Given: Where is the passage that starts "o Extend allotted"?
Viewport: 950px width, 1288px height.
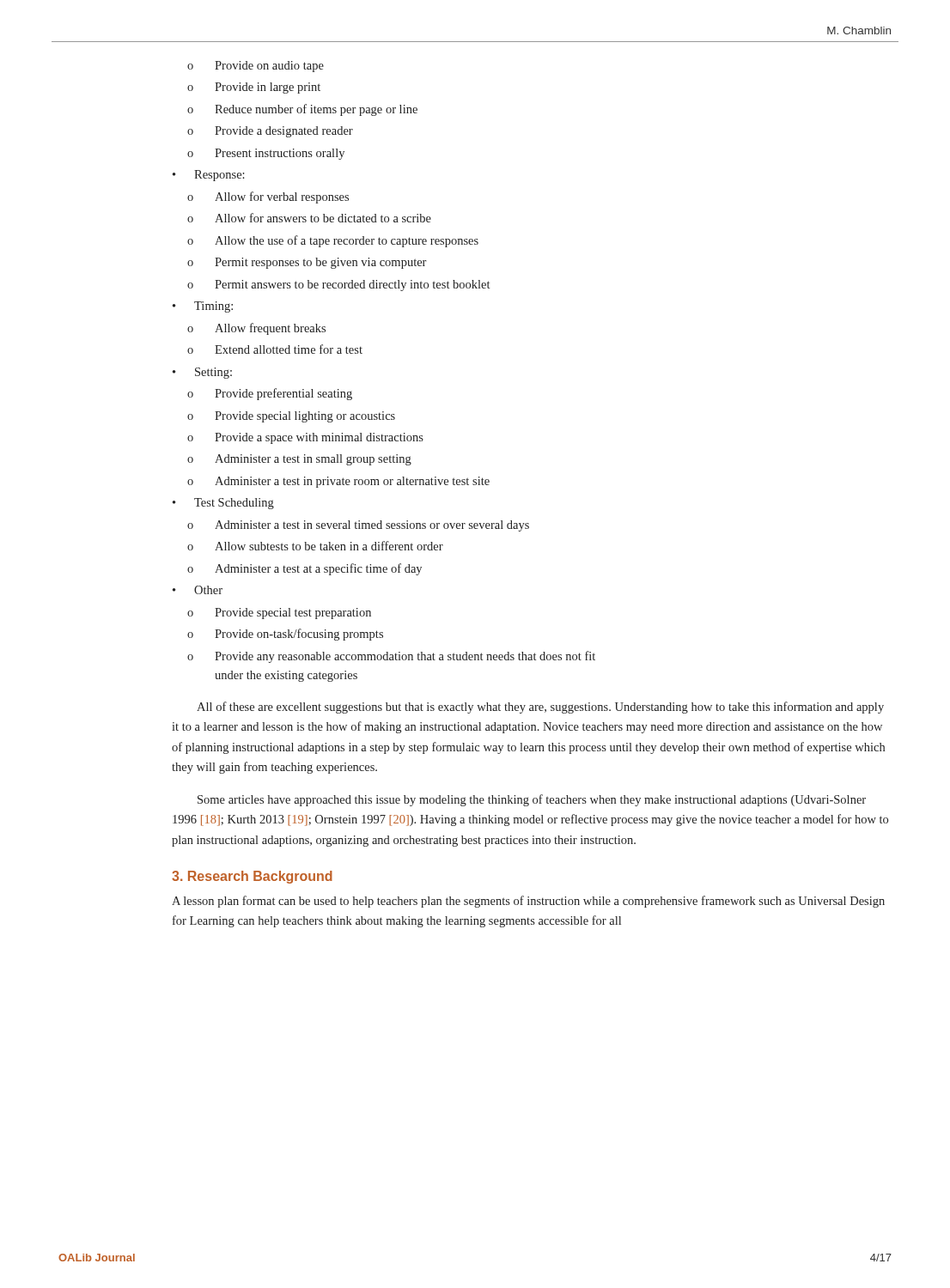Looking at the screenshot, I should (x=275, y=349).
